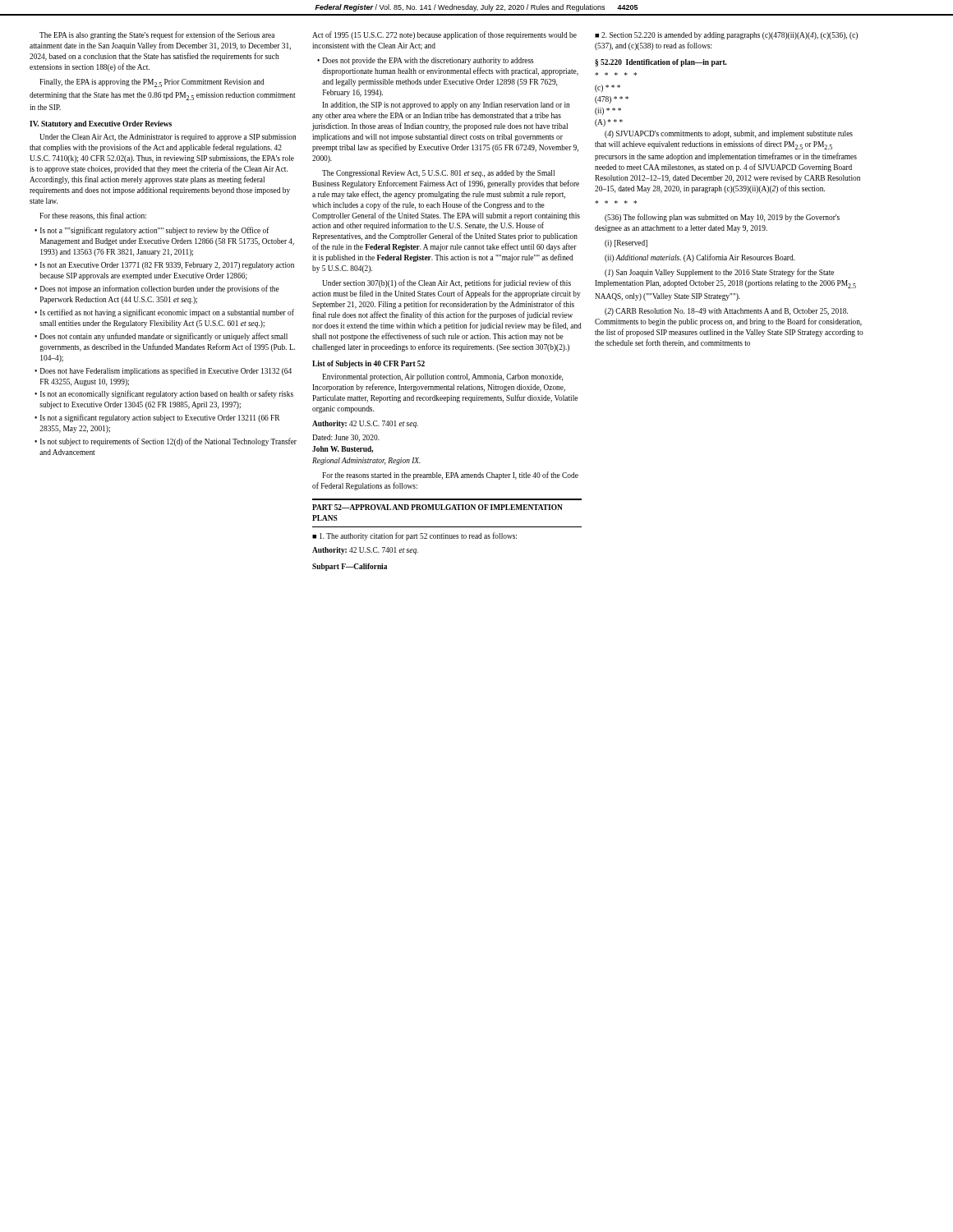953x1232 pixels.
Task: Find the section header that says "§ 52.220 Identification of plan—in"
Action: (661, 62)
